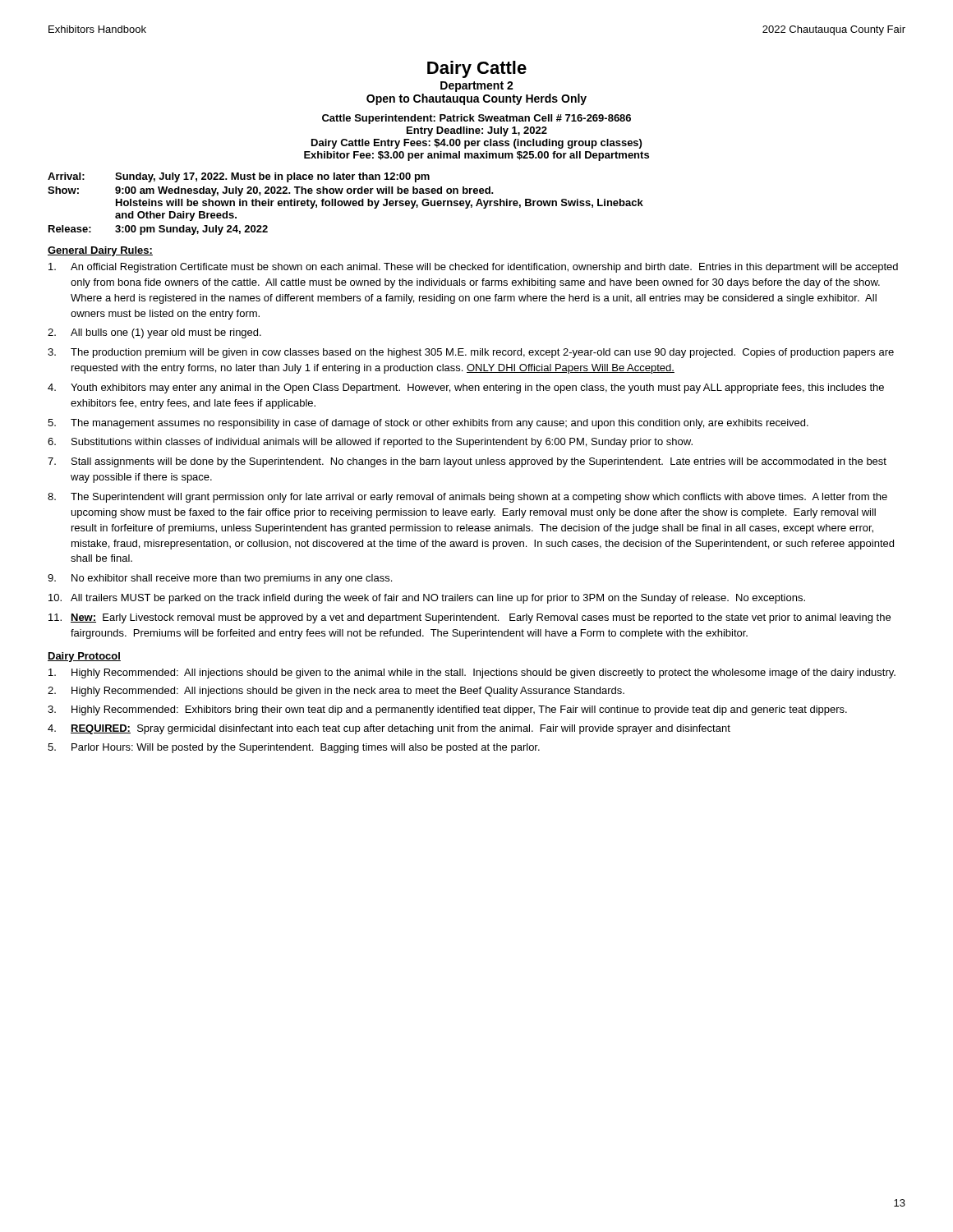Select the text starting "3. The production premium will be"
Screen dimensions: 1232x953
click(476, 361)
